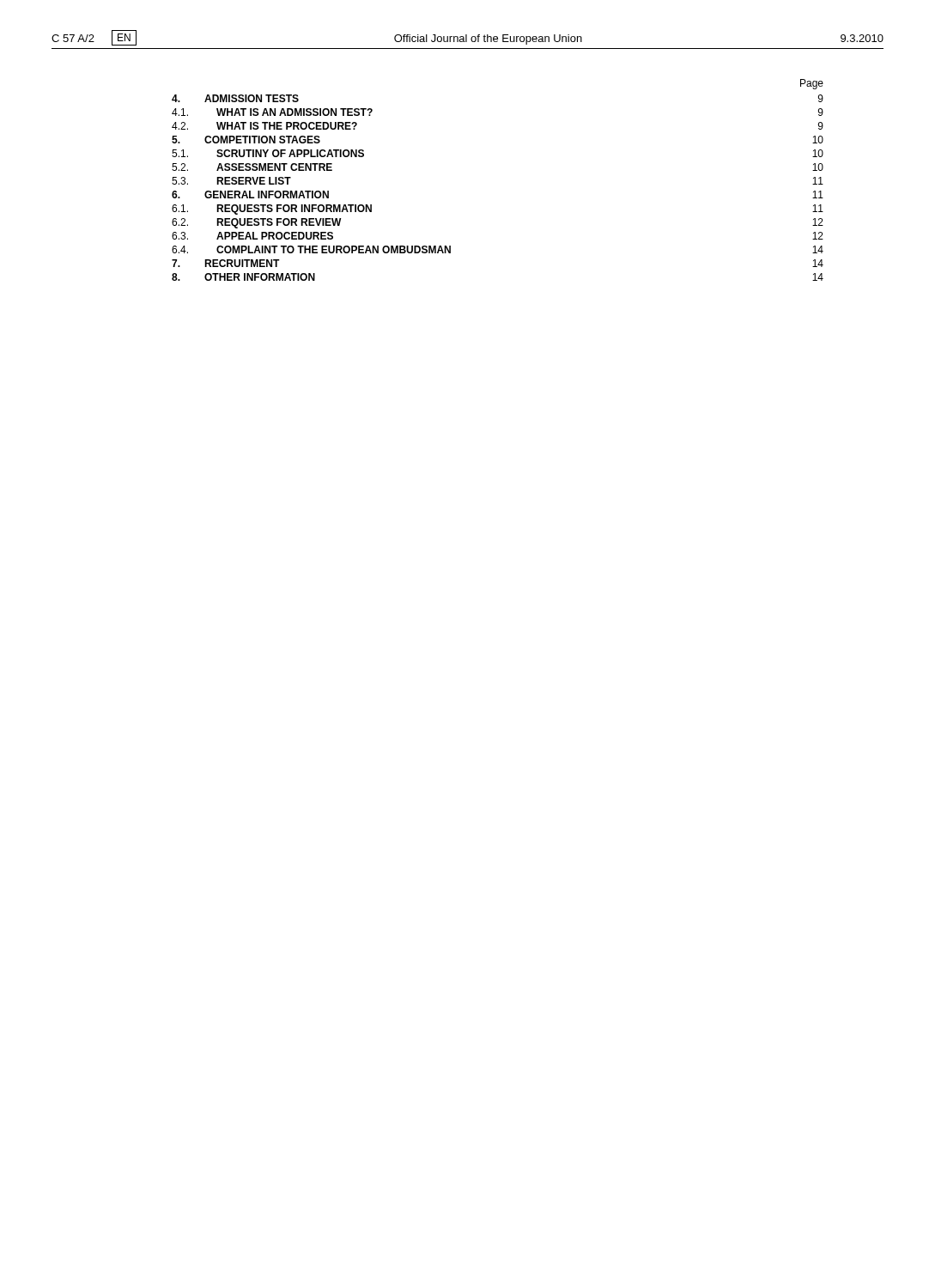Find the text block starting "6. GENERAL INFORMATION 11"
This screenshot has height=1288, width=935.
pyautogui.click(x=262, y=194)
